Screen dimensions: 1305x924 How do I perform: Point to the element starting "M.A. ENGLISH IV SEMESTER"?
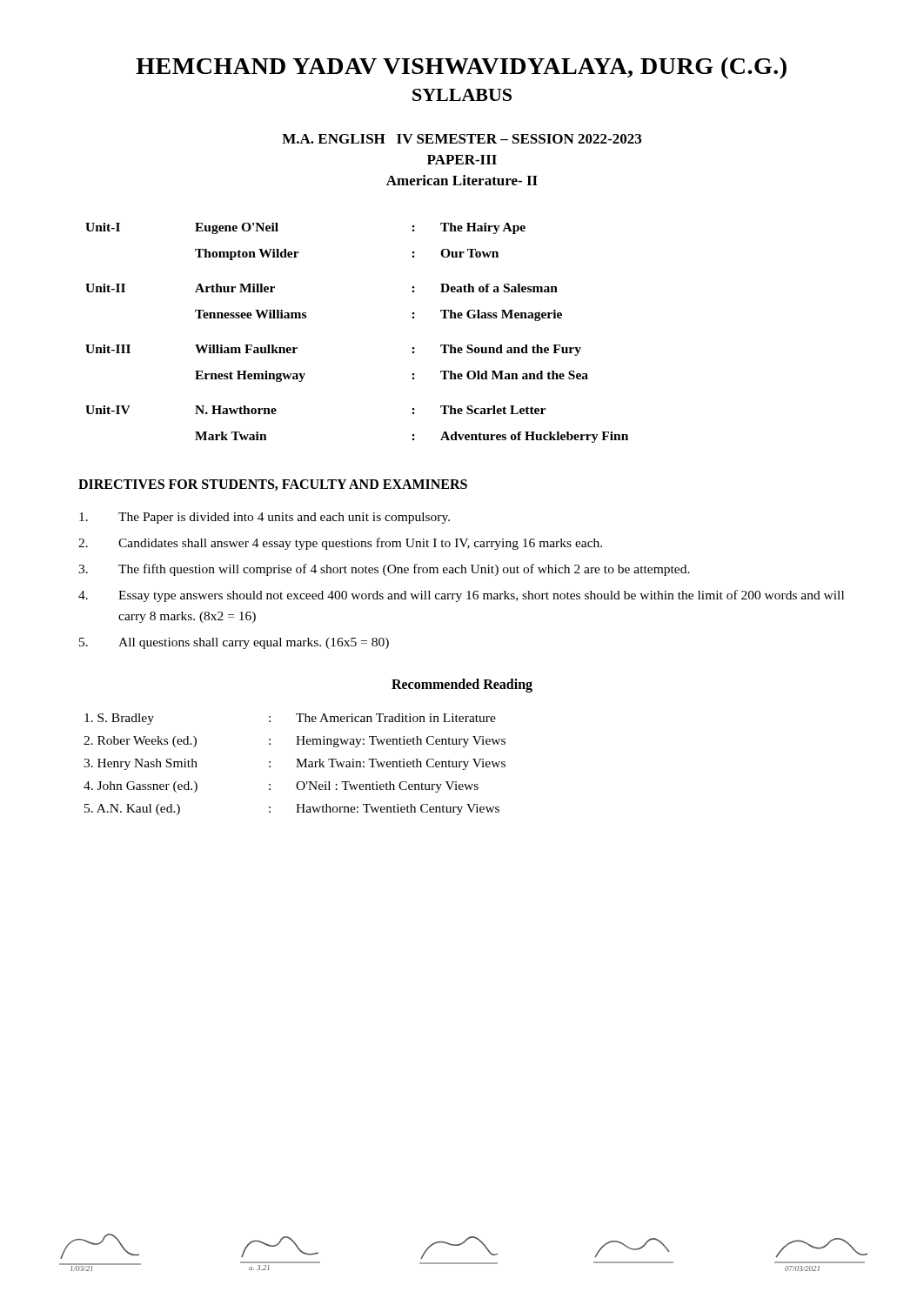462,160
